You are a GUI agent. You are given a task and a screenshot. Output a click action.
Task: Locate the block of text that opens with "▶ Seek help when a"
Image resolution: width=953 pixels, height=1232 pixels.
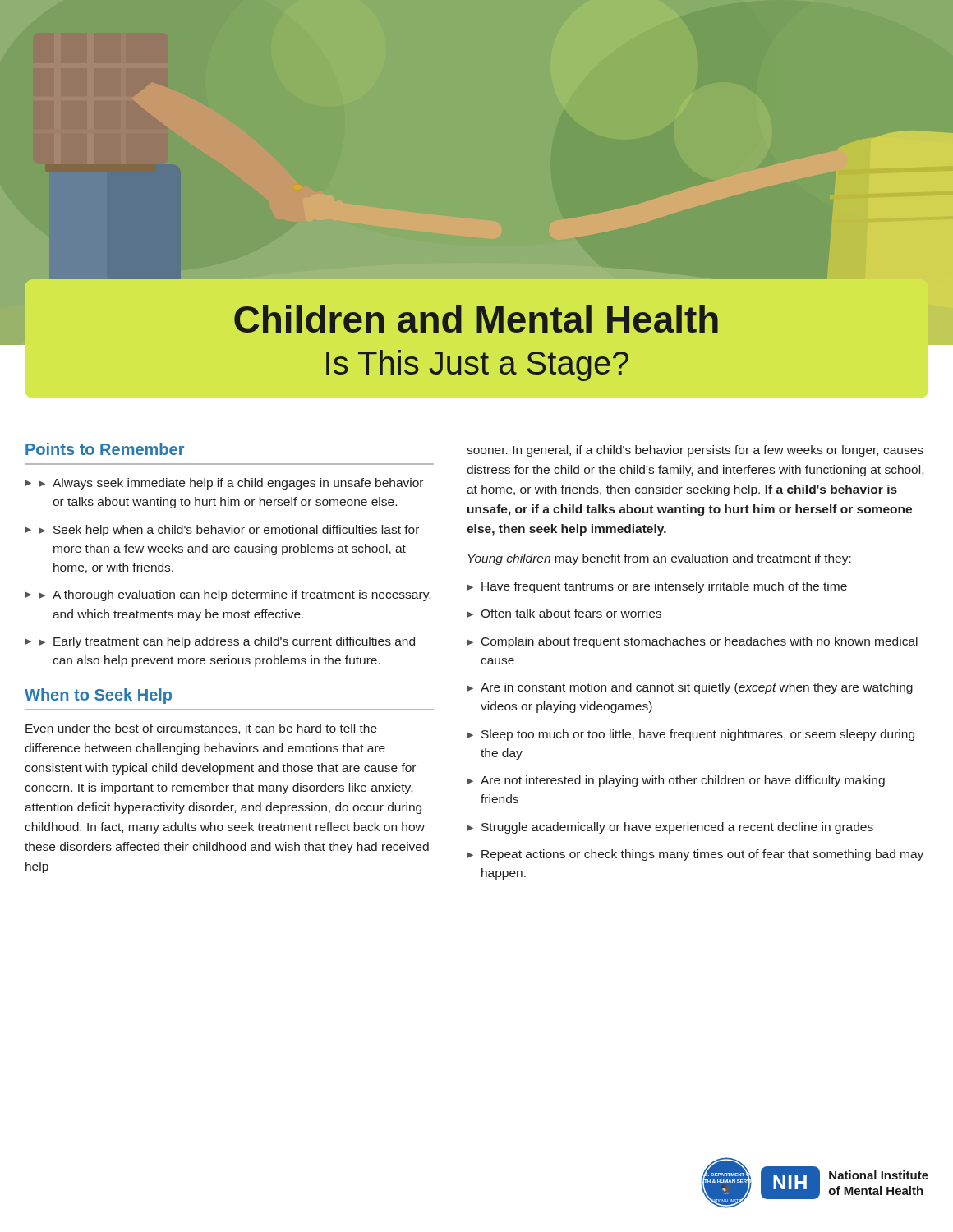(x=236, y=548)
